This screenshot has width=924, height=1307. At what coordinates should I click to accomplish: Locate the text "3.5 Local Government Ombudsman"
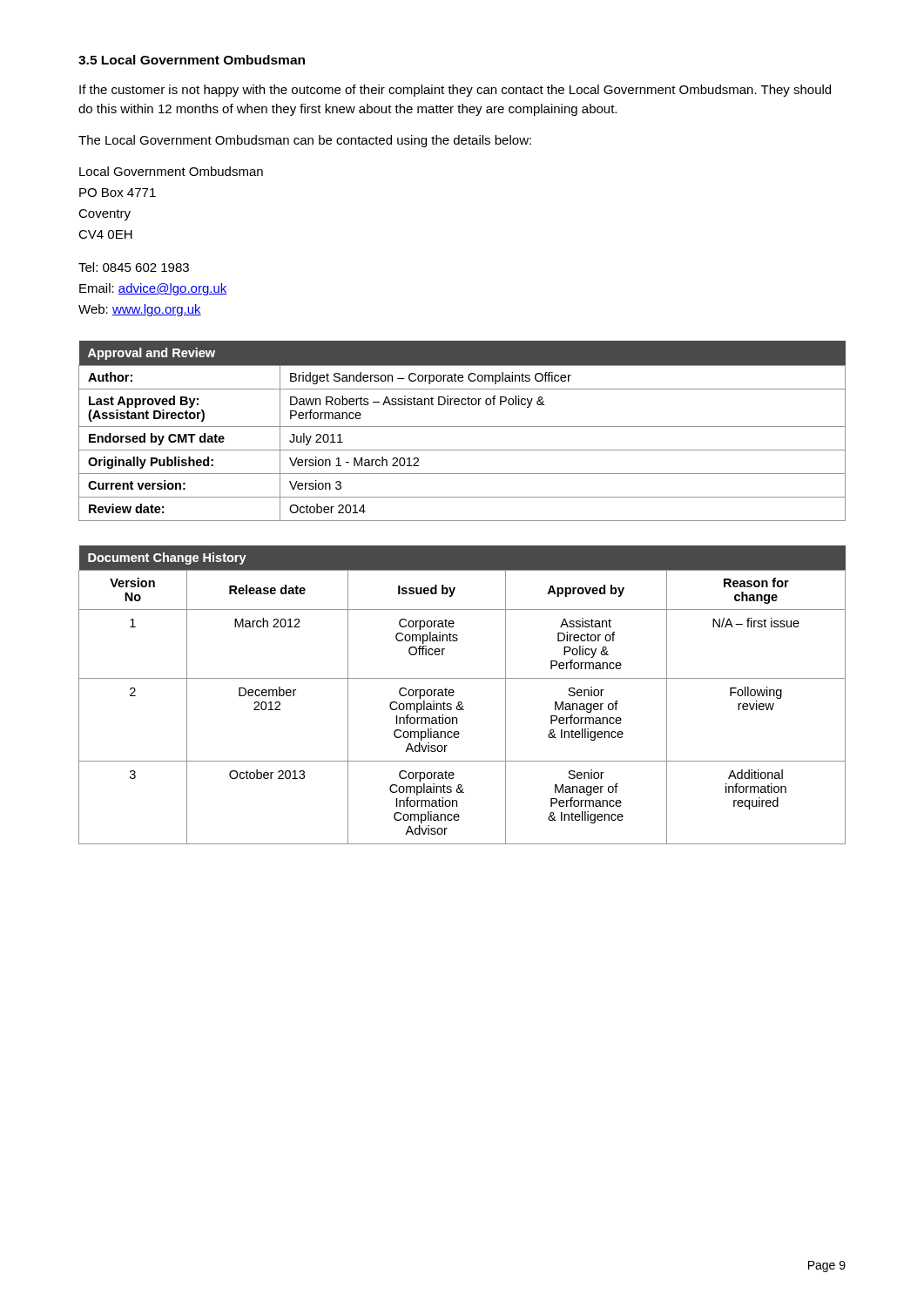coord(192,60)
